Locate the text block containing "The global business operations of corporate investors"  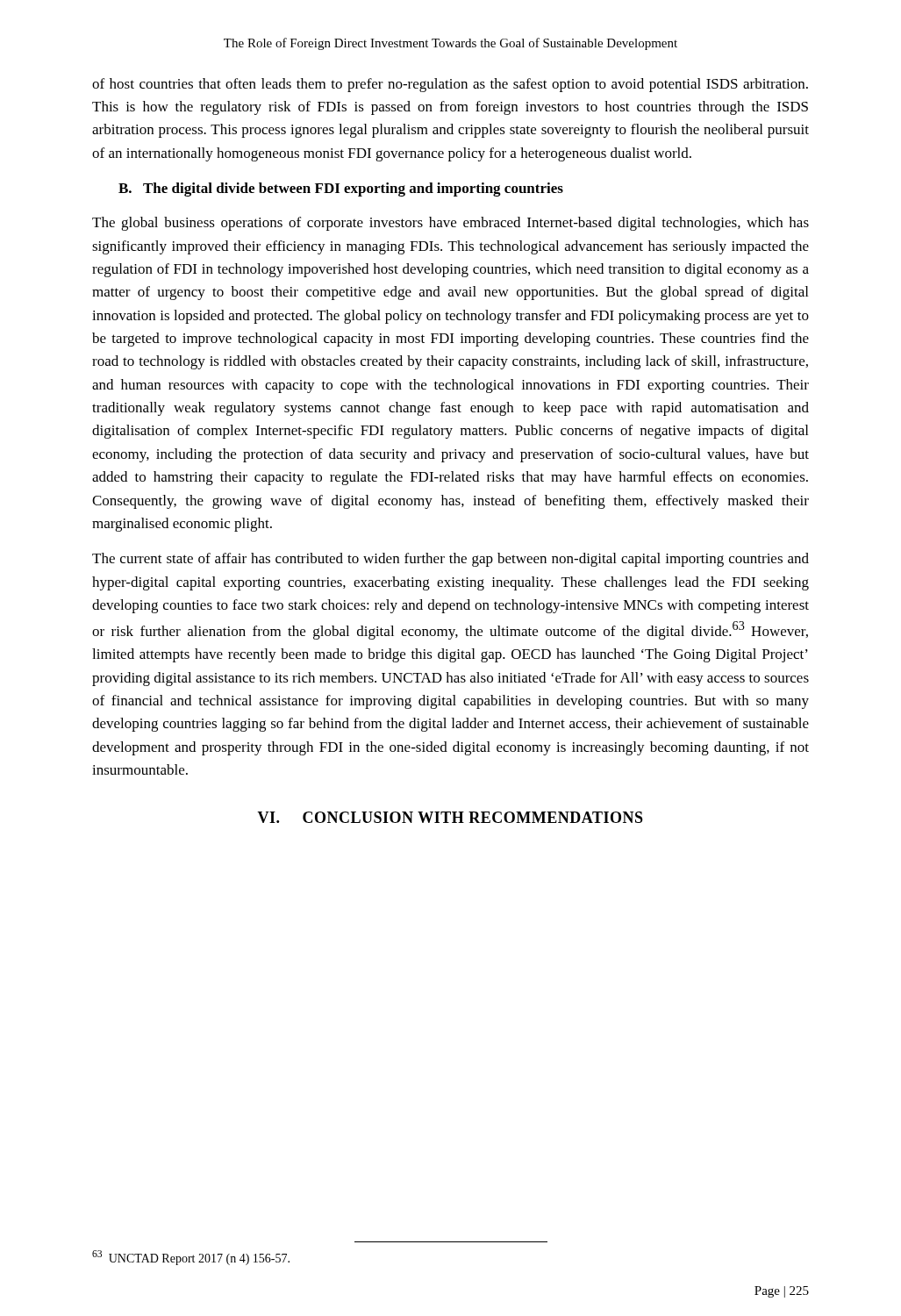pos(450,373)
